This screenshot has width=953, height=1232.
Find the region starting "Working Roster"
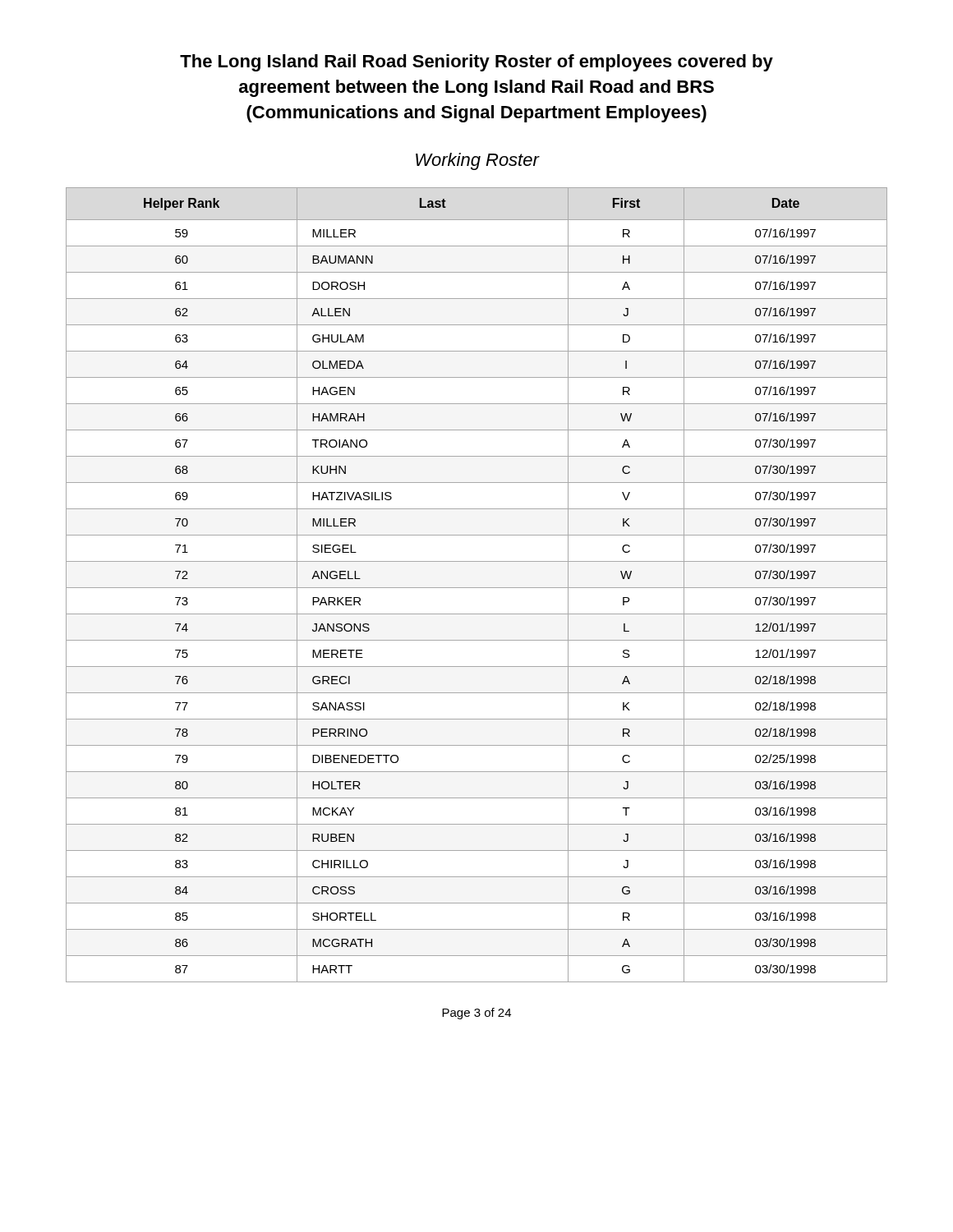coord(476,160)
